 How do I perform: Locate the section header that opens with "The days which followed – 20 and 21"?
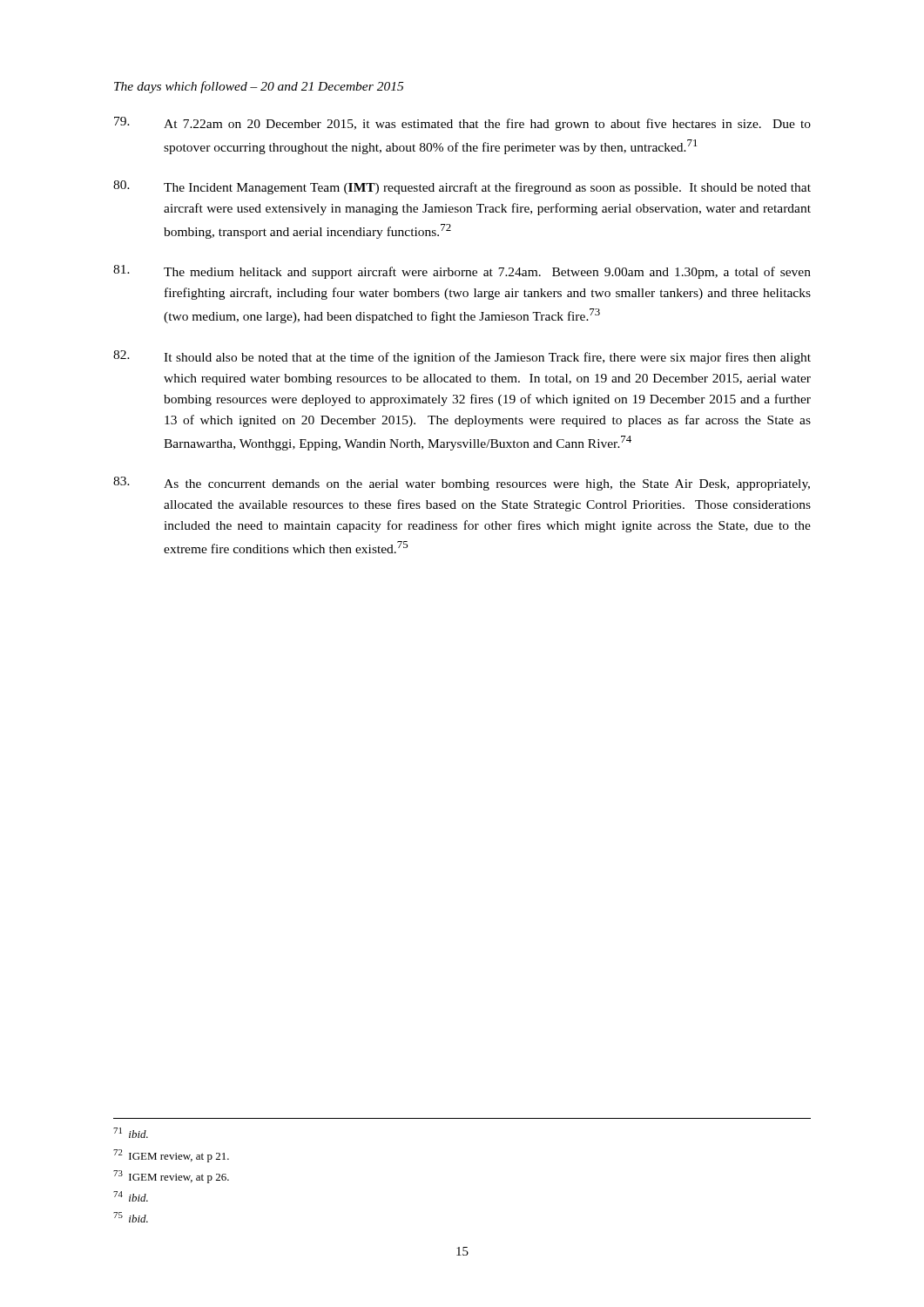tap(258, 86)
